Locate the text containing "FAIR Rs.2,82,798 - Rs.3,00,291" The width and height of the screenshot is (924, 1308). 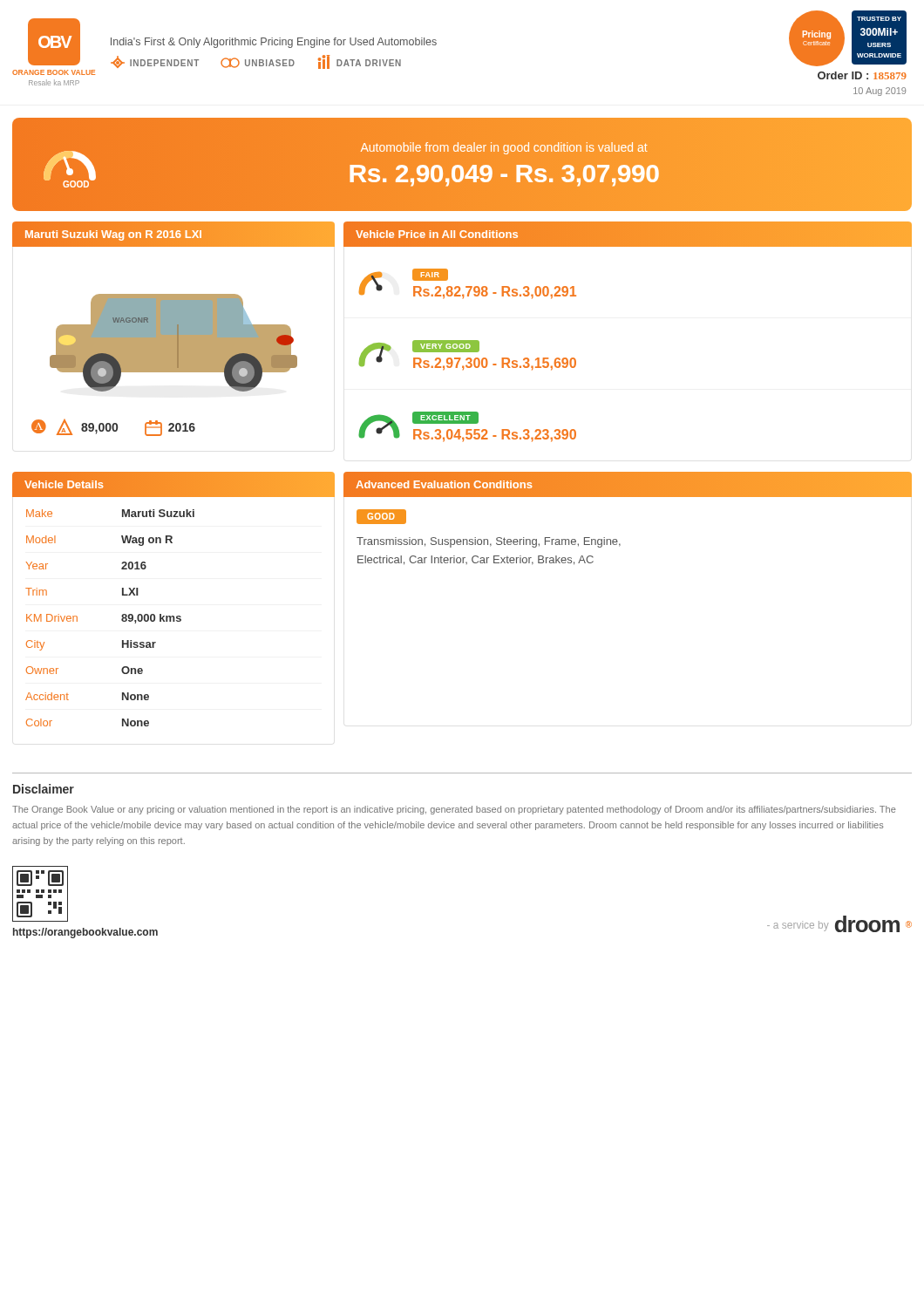tap(467, 283)
